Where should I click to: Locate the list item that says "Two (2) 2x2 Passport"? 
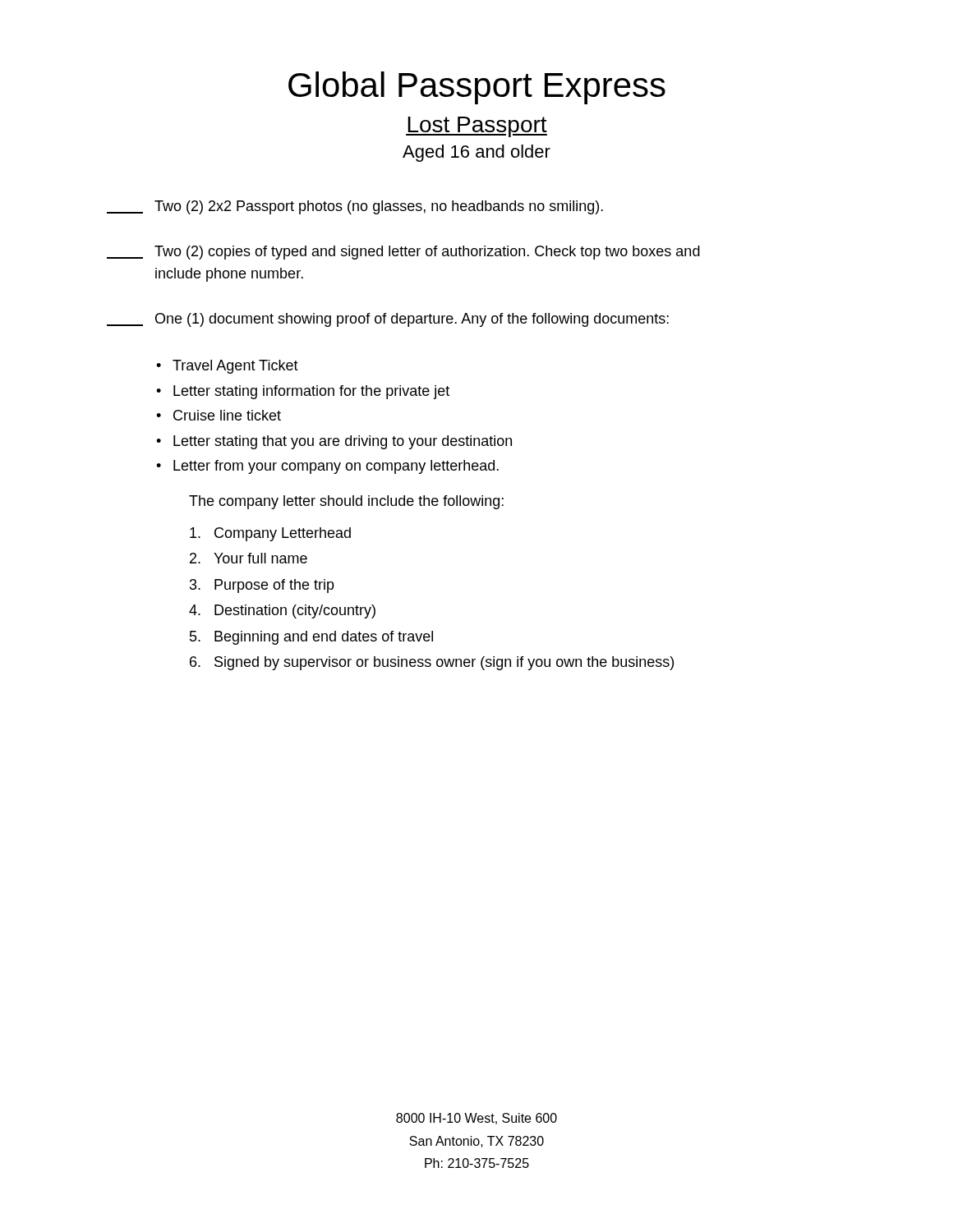click(355, 207)
